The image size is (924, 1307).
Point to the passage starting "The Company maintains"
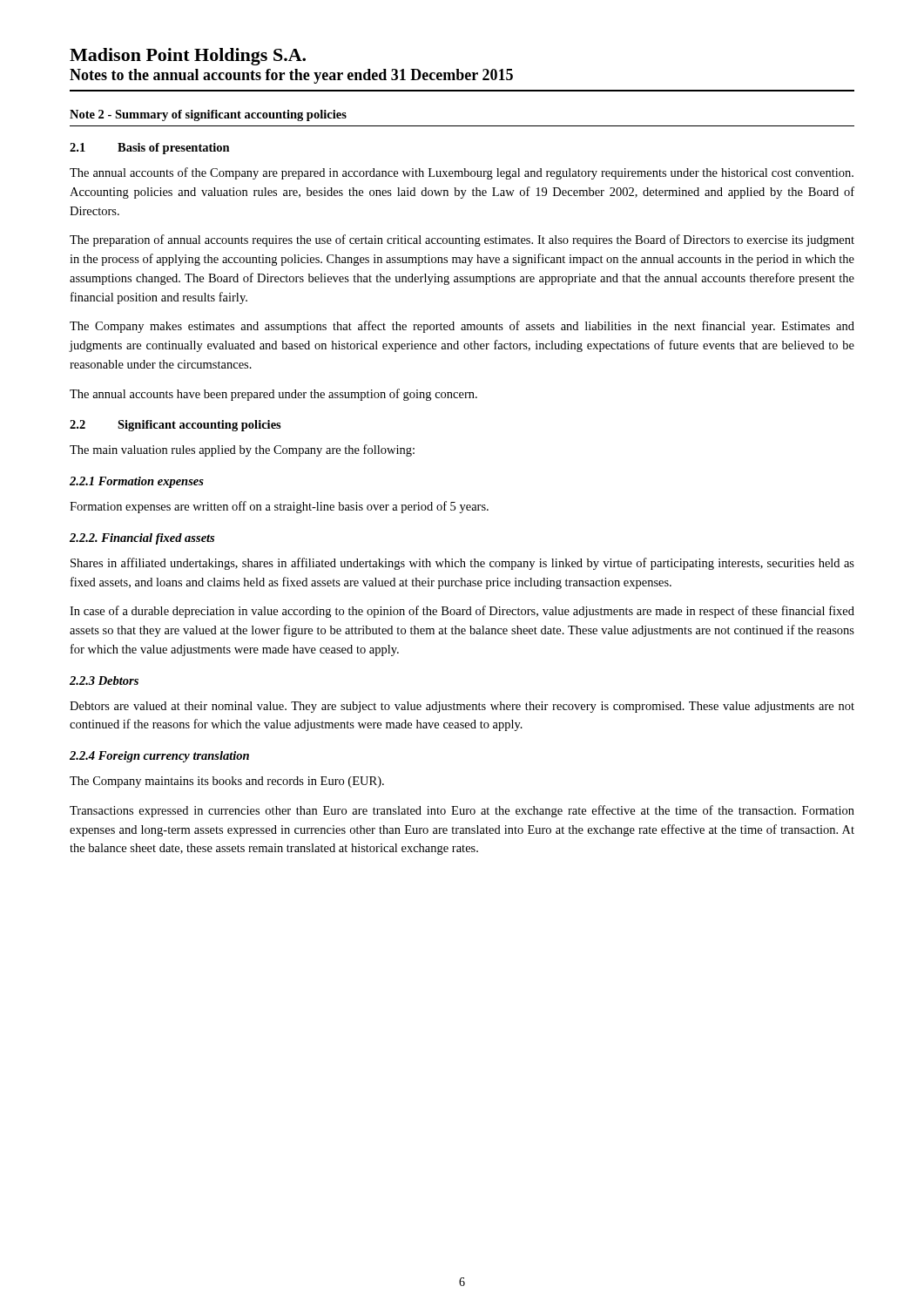pyautogui.click(x=227, y=781)
